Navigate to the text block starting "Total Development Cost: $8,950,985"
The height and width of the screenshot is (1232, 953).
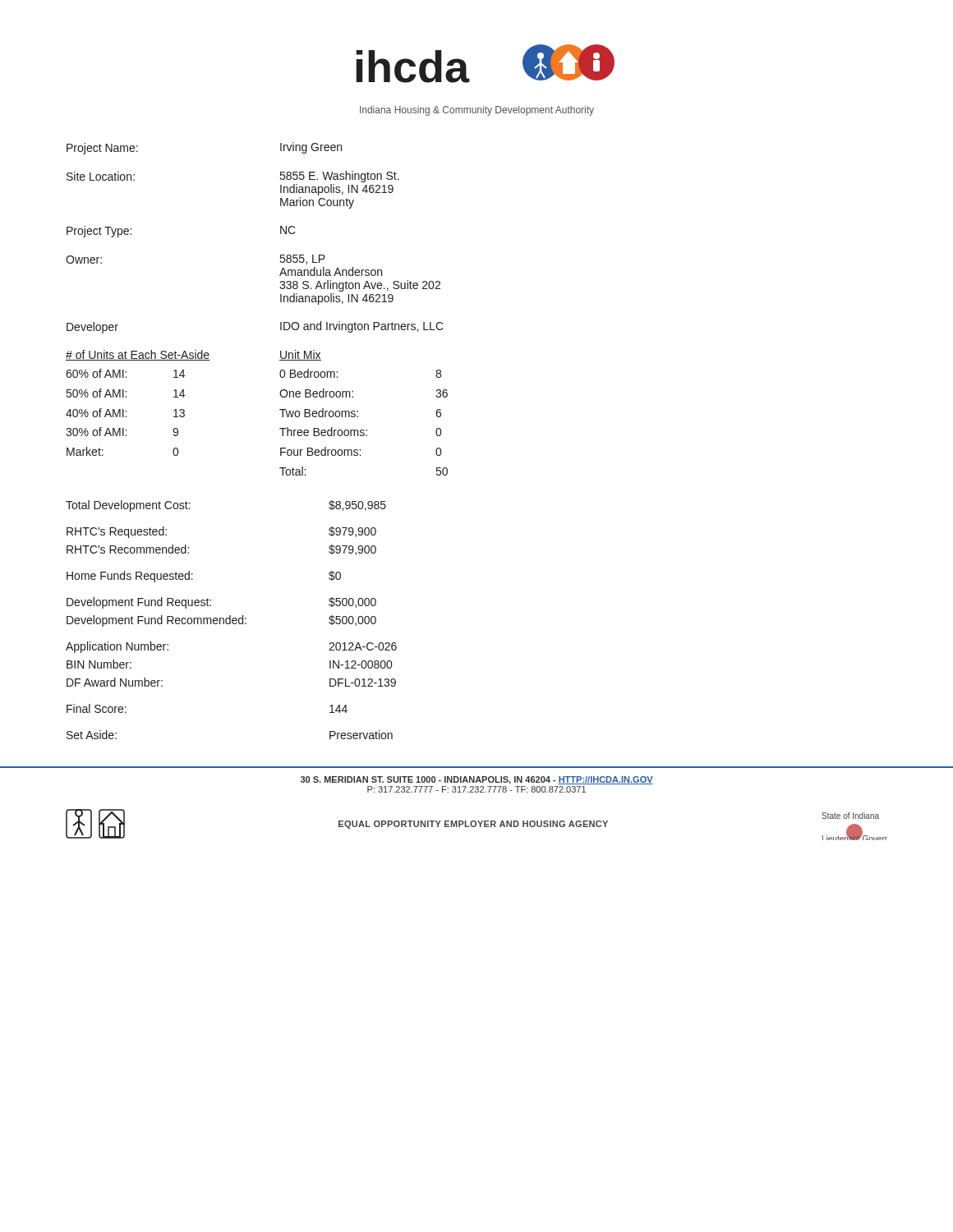click(x=128, y=506)
